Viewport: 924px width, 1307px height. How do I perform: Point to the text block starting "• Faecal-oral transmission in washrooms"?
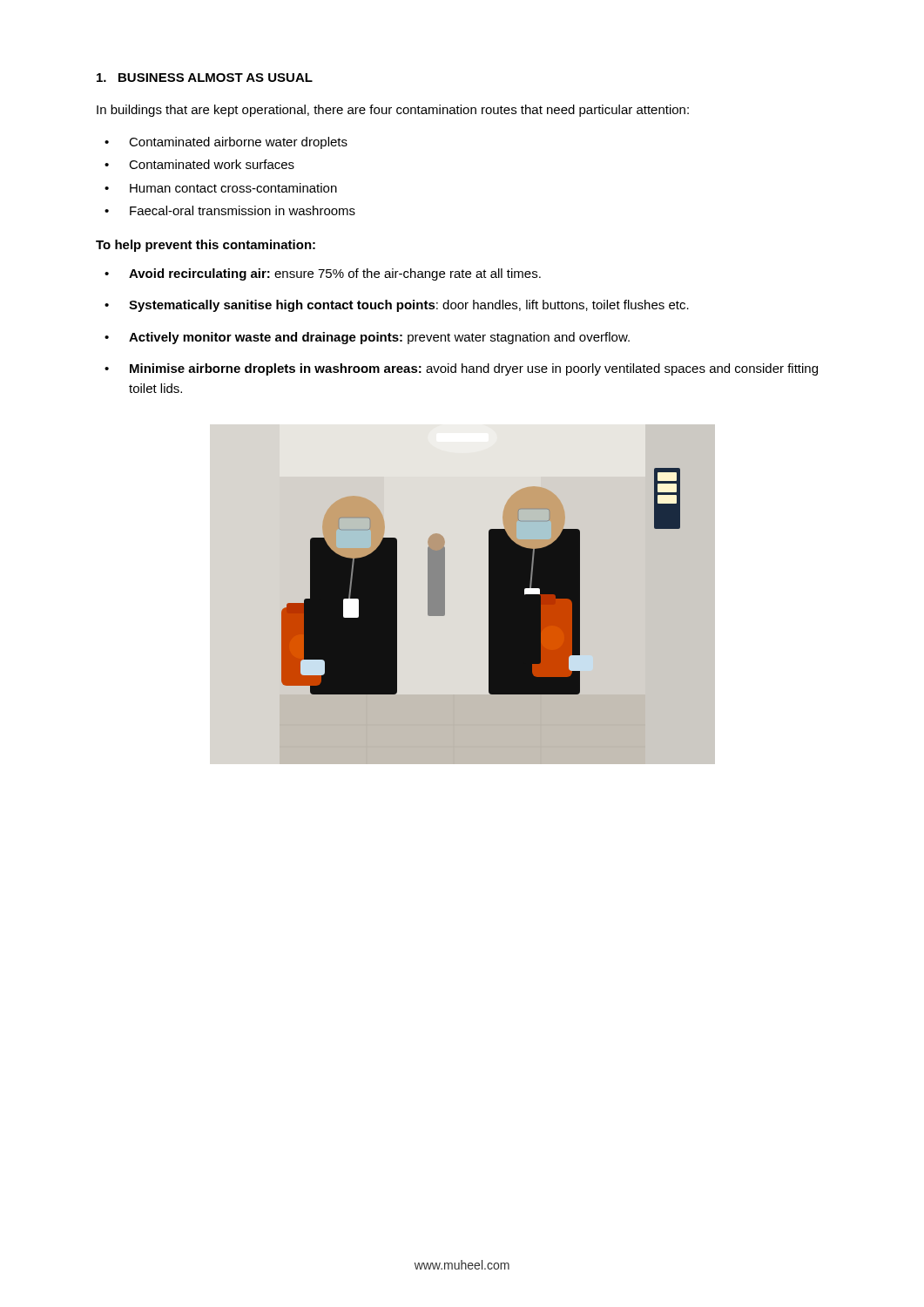click(230, 211)
